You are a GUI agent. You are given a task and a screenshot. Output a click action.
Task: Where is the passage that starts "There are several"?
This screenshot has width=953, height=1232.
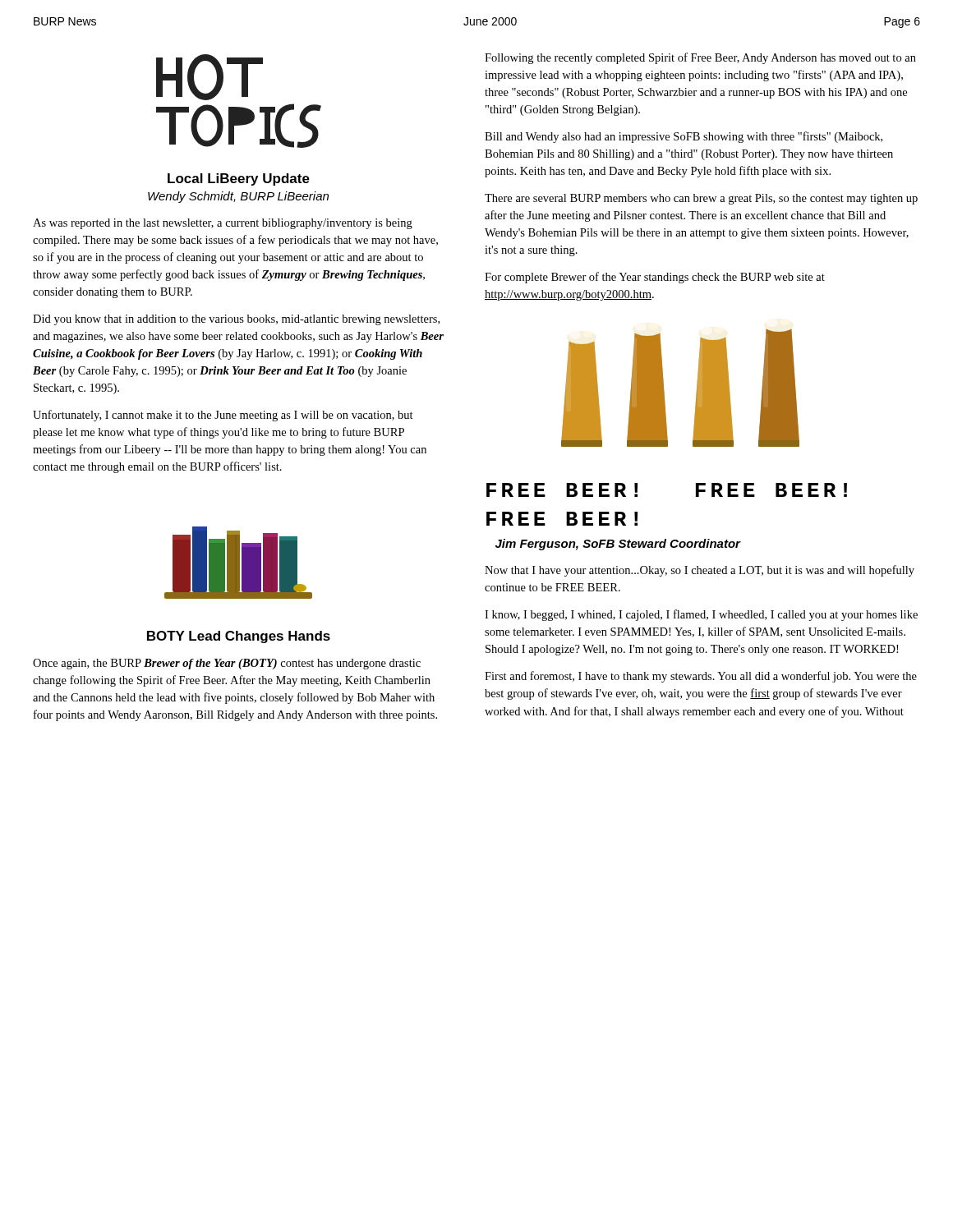(x=701, y=224)
